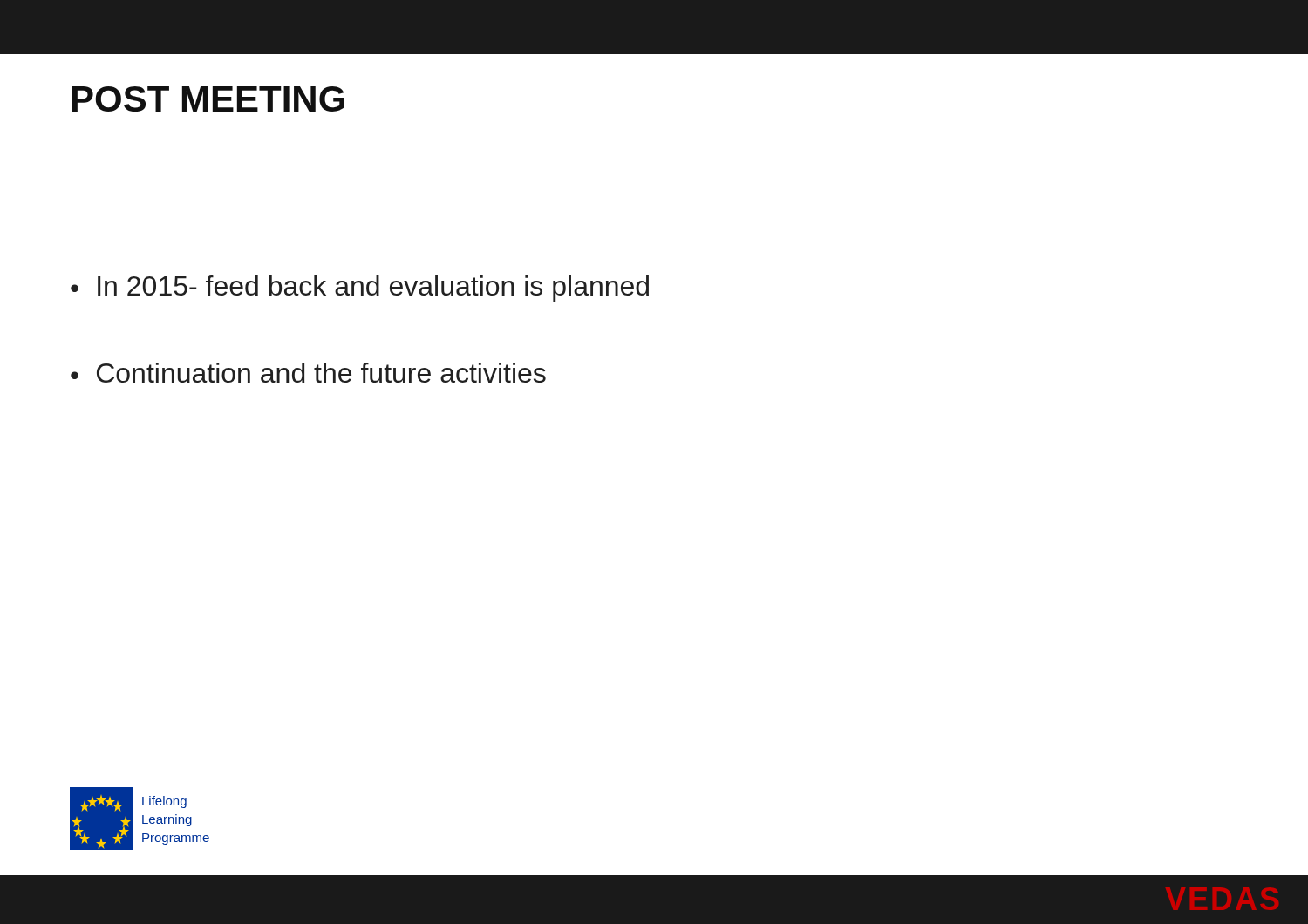Click on the logo

[x=140, y=819]
